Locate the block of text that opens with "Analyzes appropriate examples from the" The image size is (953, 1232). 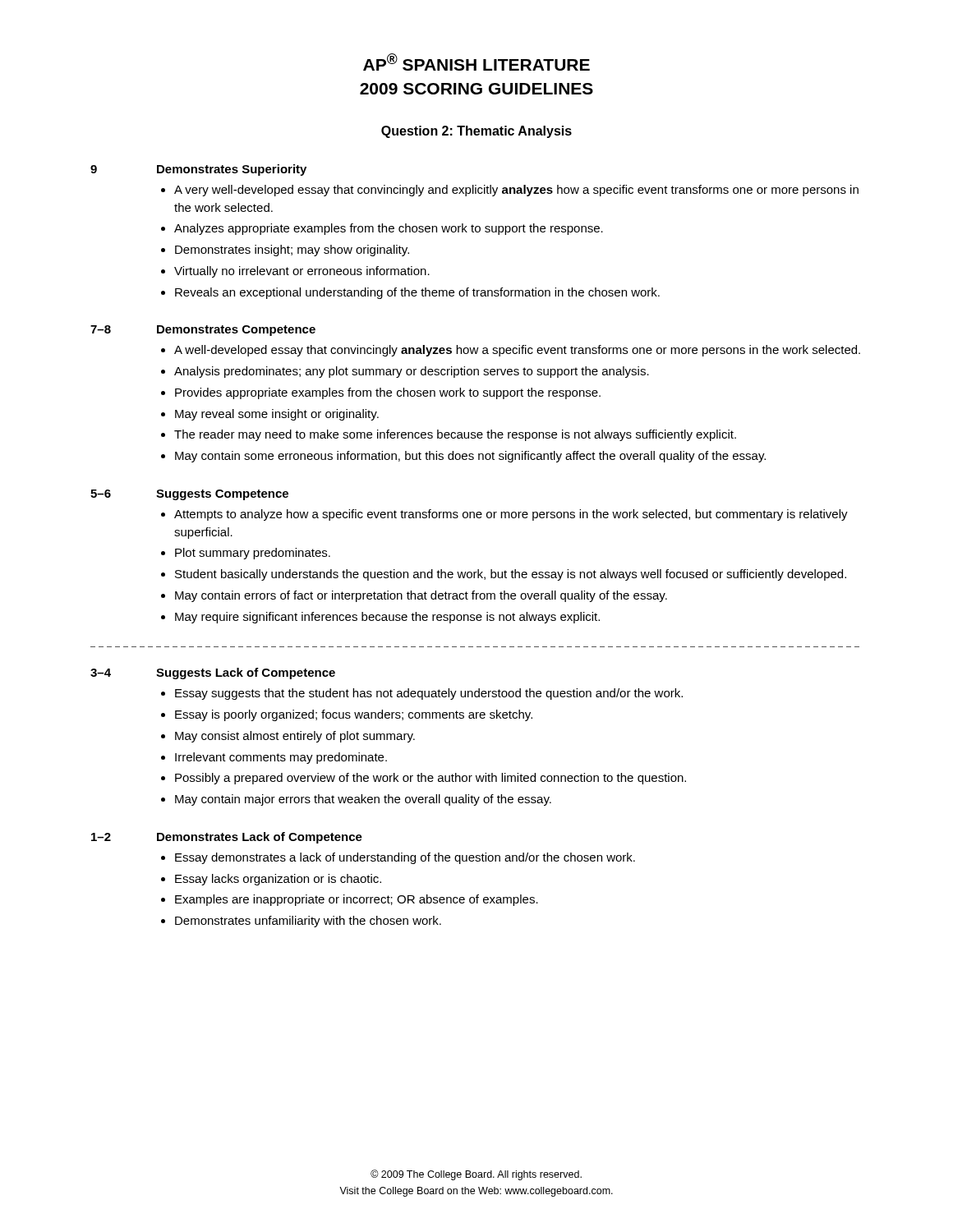(x=389, y=228)
